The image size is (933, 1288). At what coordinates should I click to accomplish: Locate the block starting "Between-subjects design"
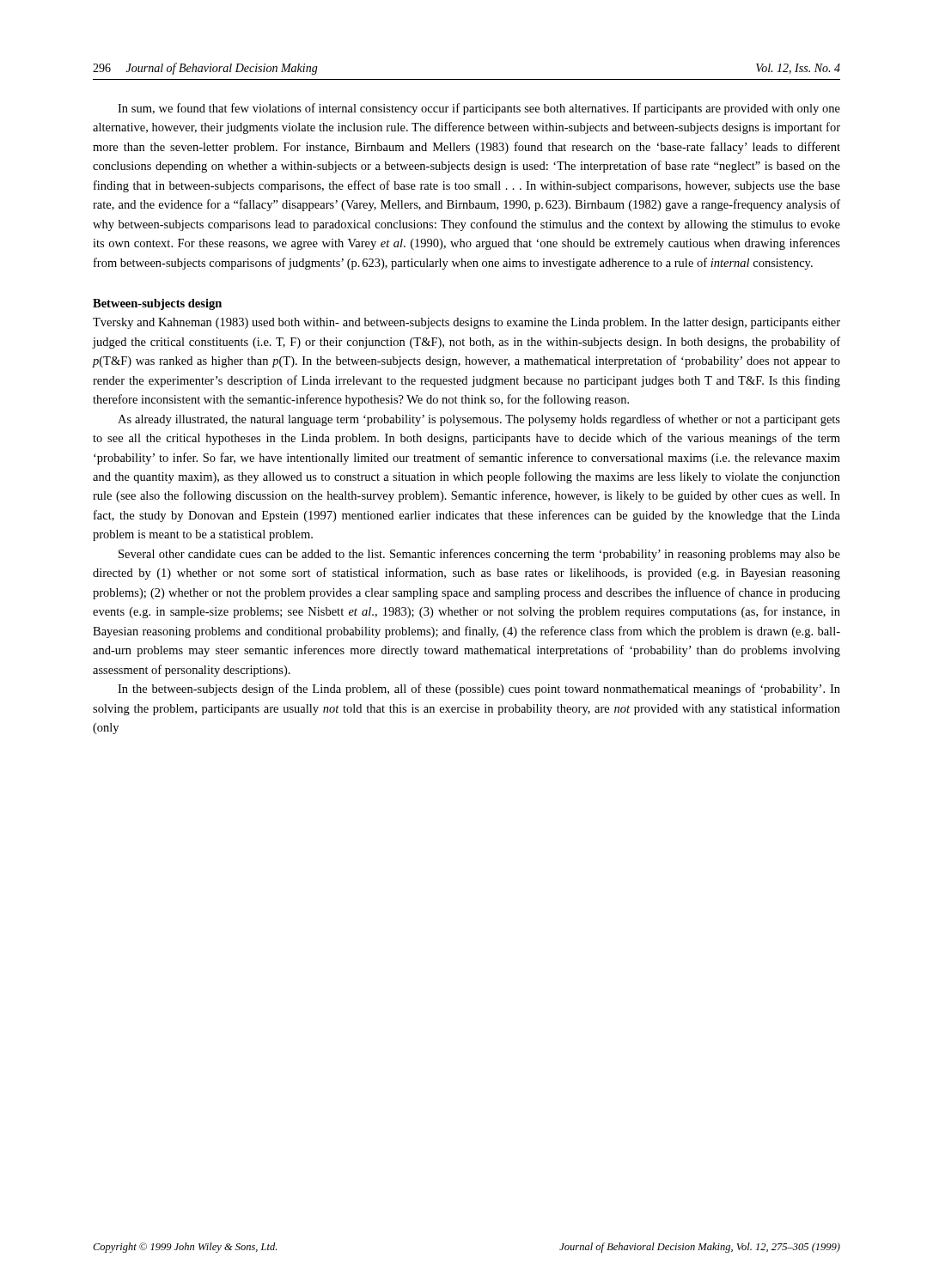click(157, 303)
